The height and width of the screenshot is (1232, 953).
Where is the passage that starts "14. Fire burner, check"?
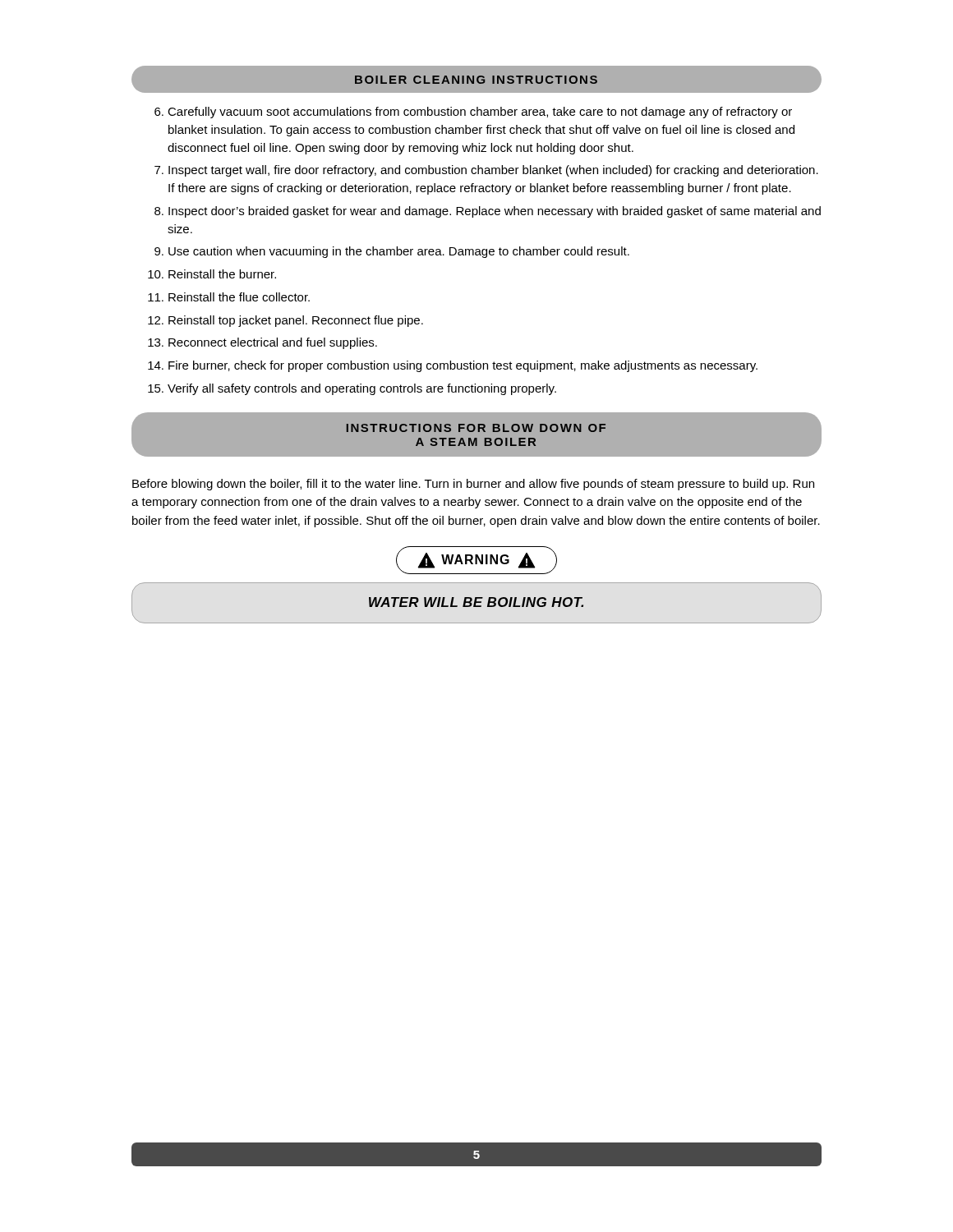481,365
